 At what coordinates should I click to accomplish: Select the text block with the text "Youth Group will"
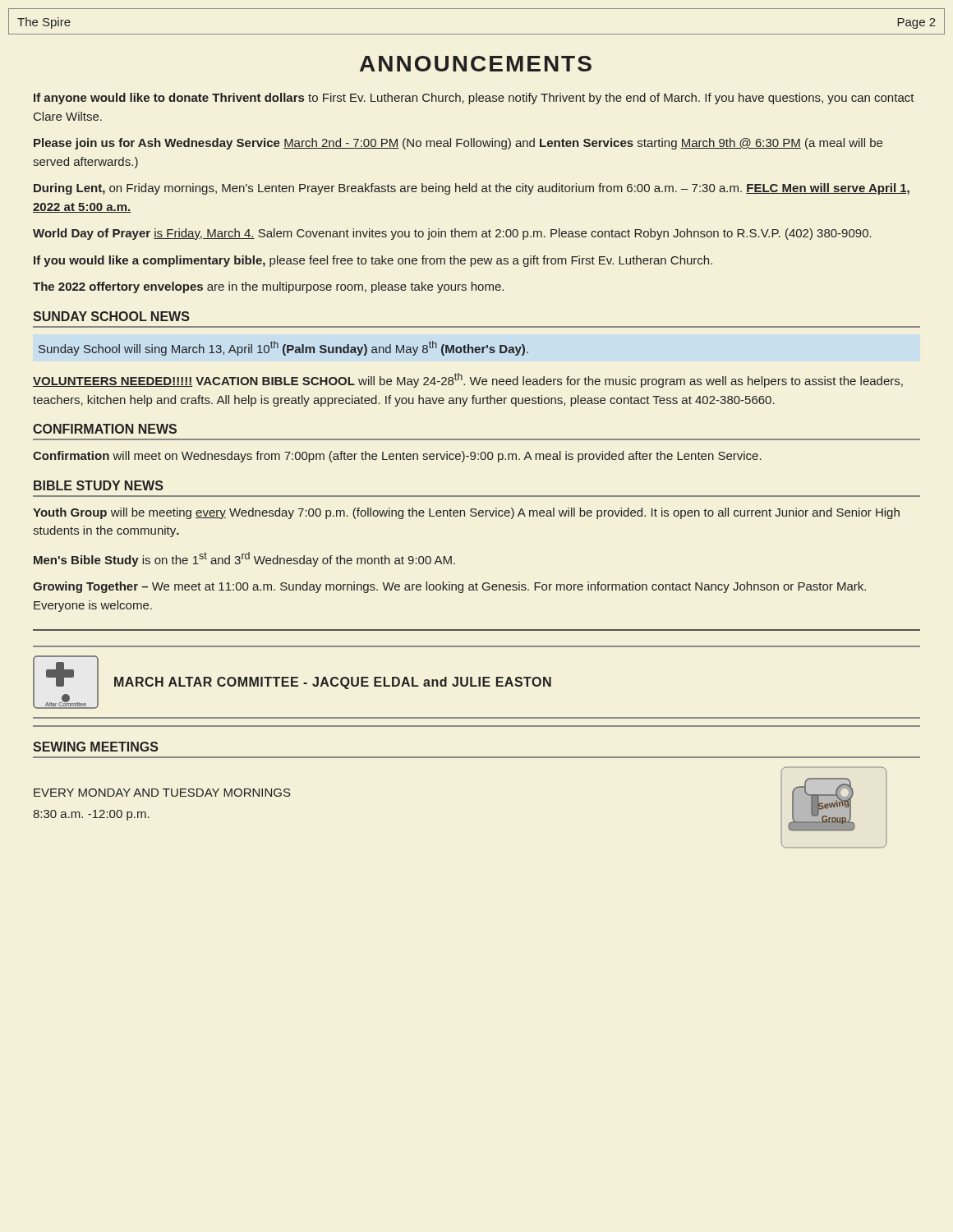(467, 521)
